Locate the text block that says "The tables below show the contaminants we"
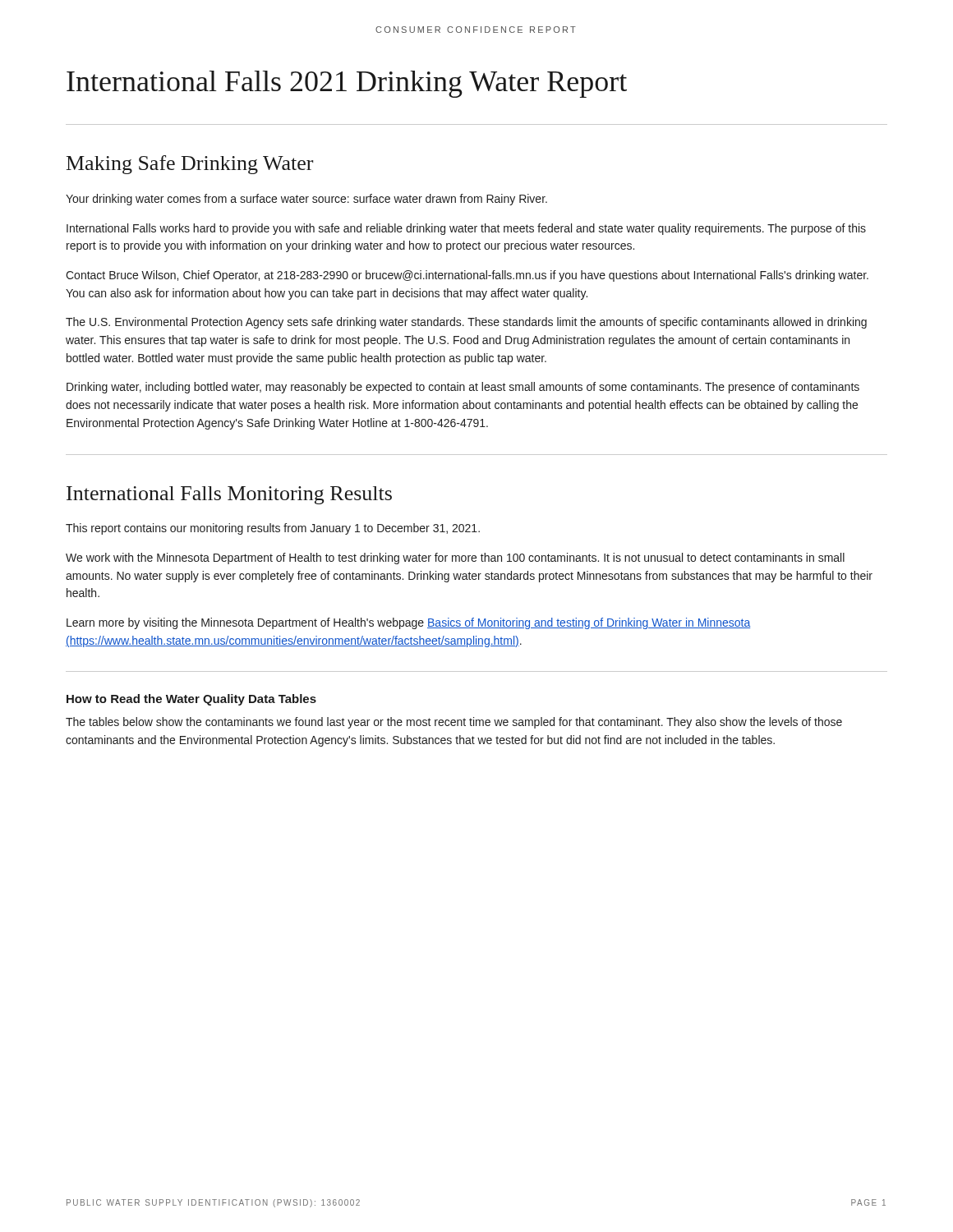Screen dimensions: 1232x953 476,732
